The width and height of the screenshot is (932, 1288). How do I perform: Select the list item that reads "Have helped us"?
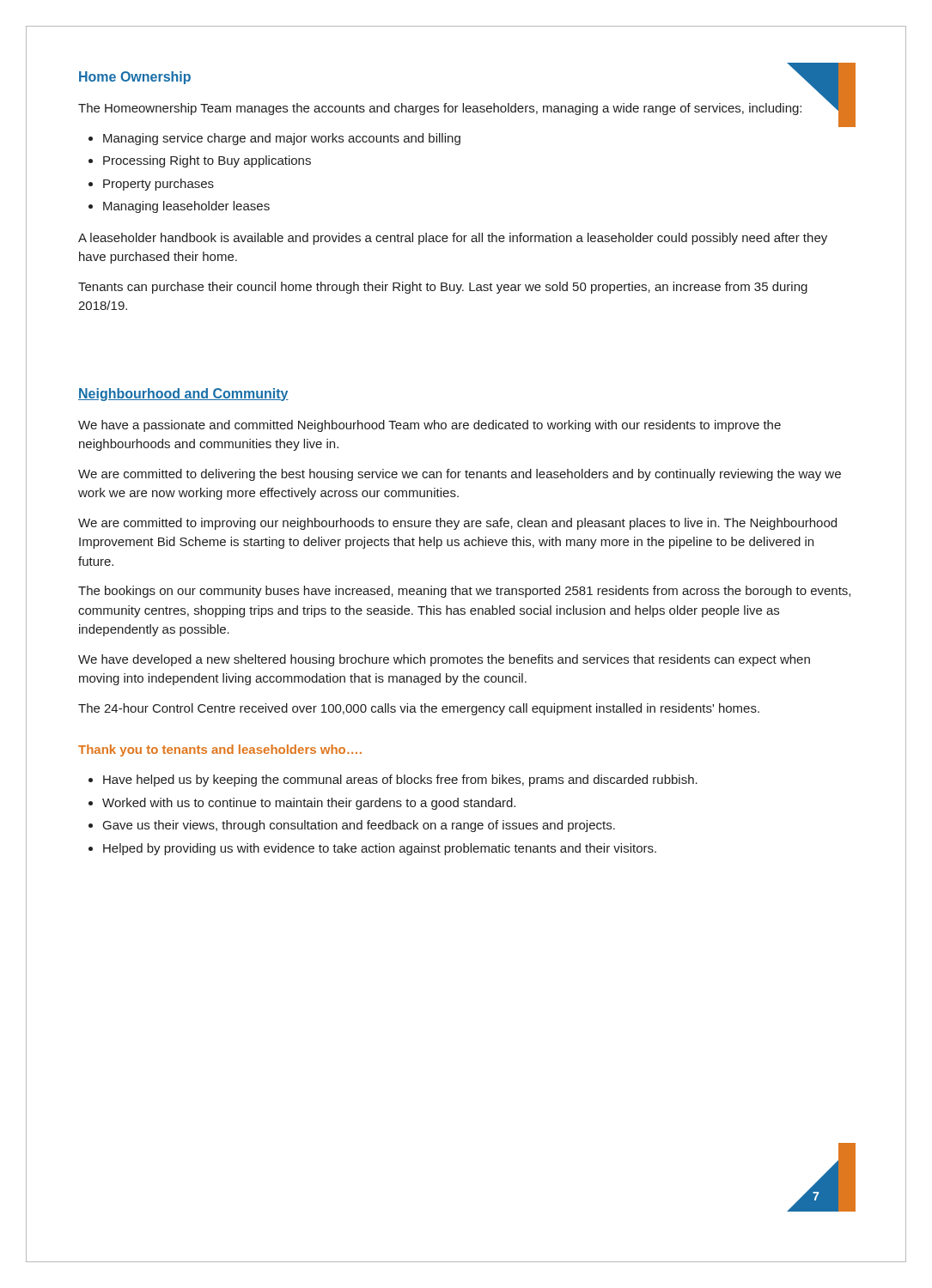(x=466, y=814)
